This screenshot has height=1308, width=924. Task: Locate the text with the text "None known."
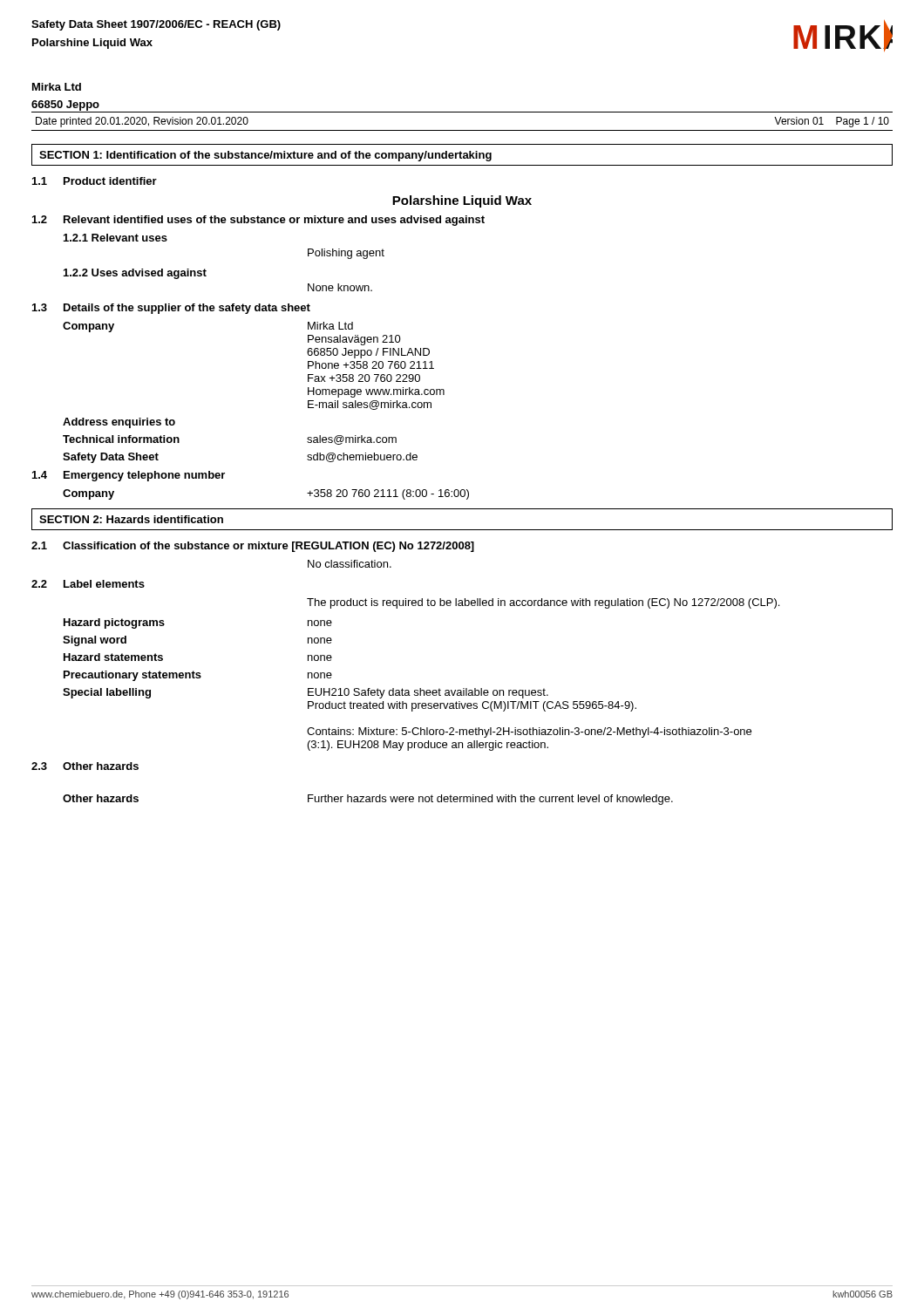point(340,287)
